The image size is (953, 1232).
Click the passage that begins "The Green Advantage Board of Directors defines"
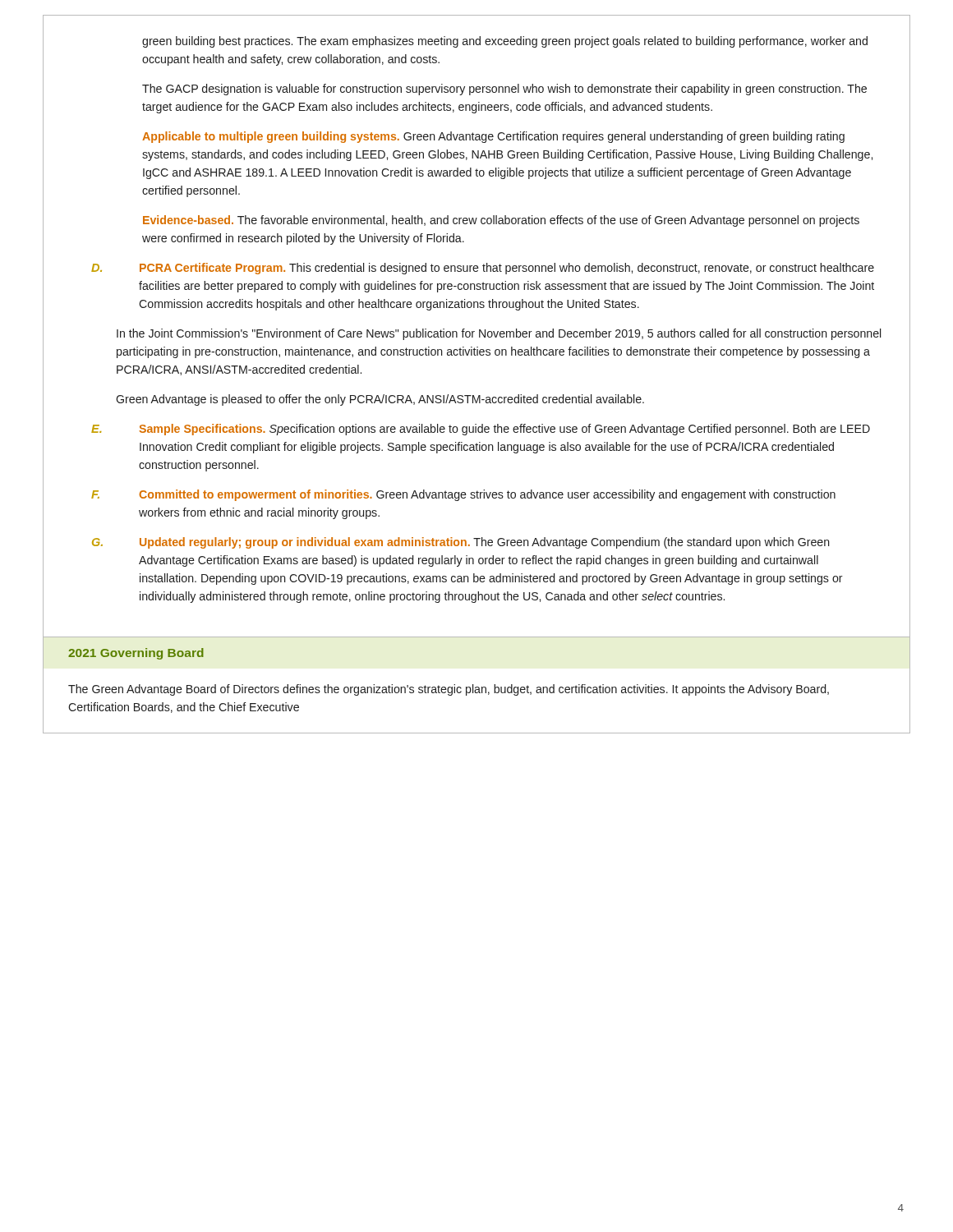(449, 698)
